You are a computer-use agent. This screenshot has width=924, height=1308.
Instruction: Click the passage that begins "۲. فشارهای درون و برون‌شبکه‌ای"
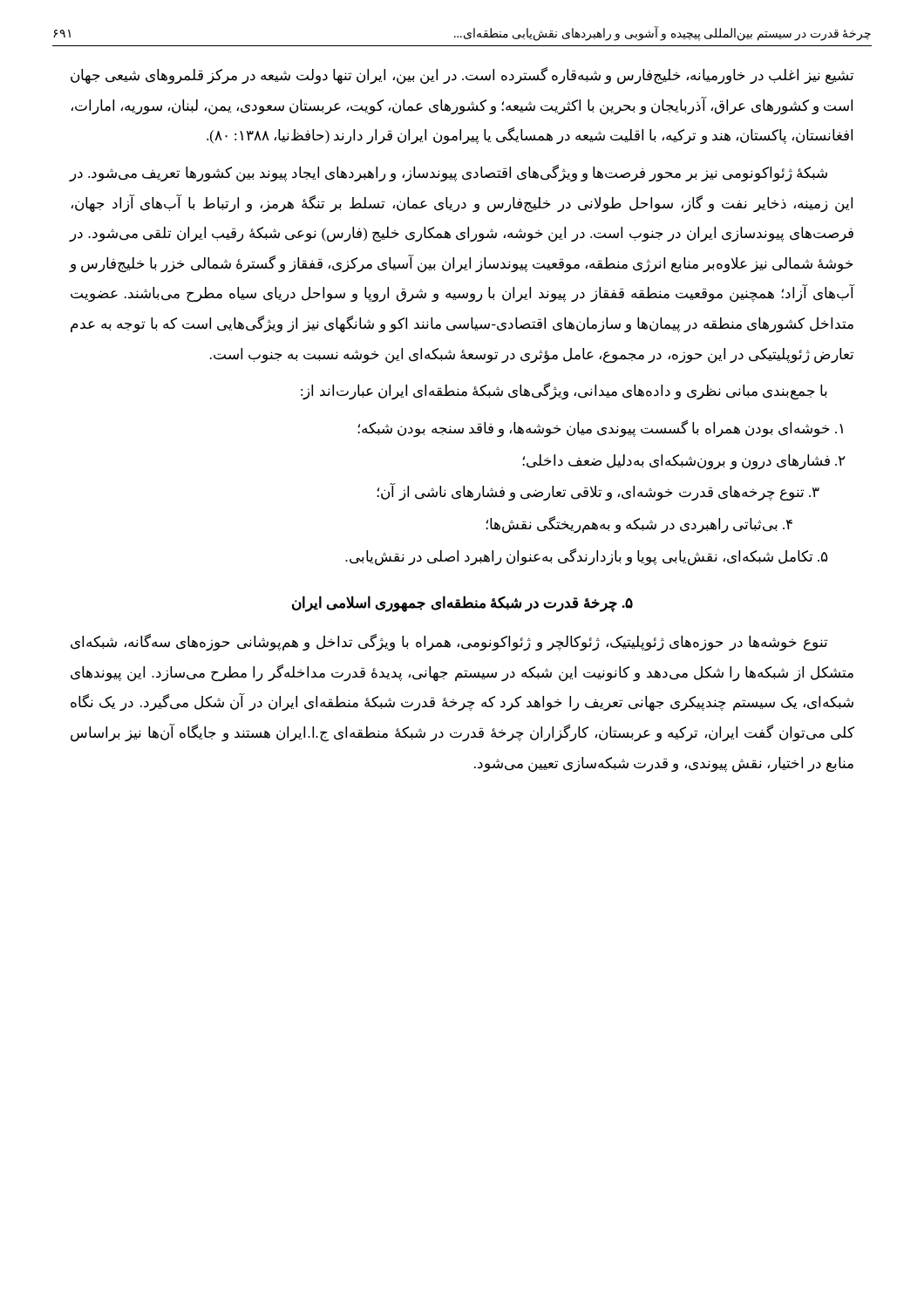[x=683, y=461]
